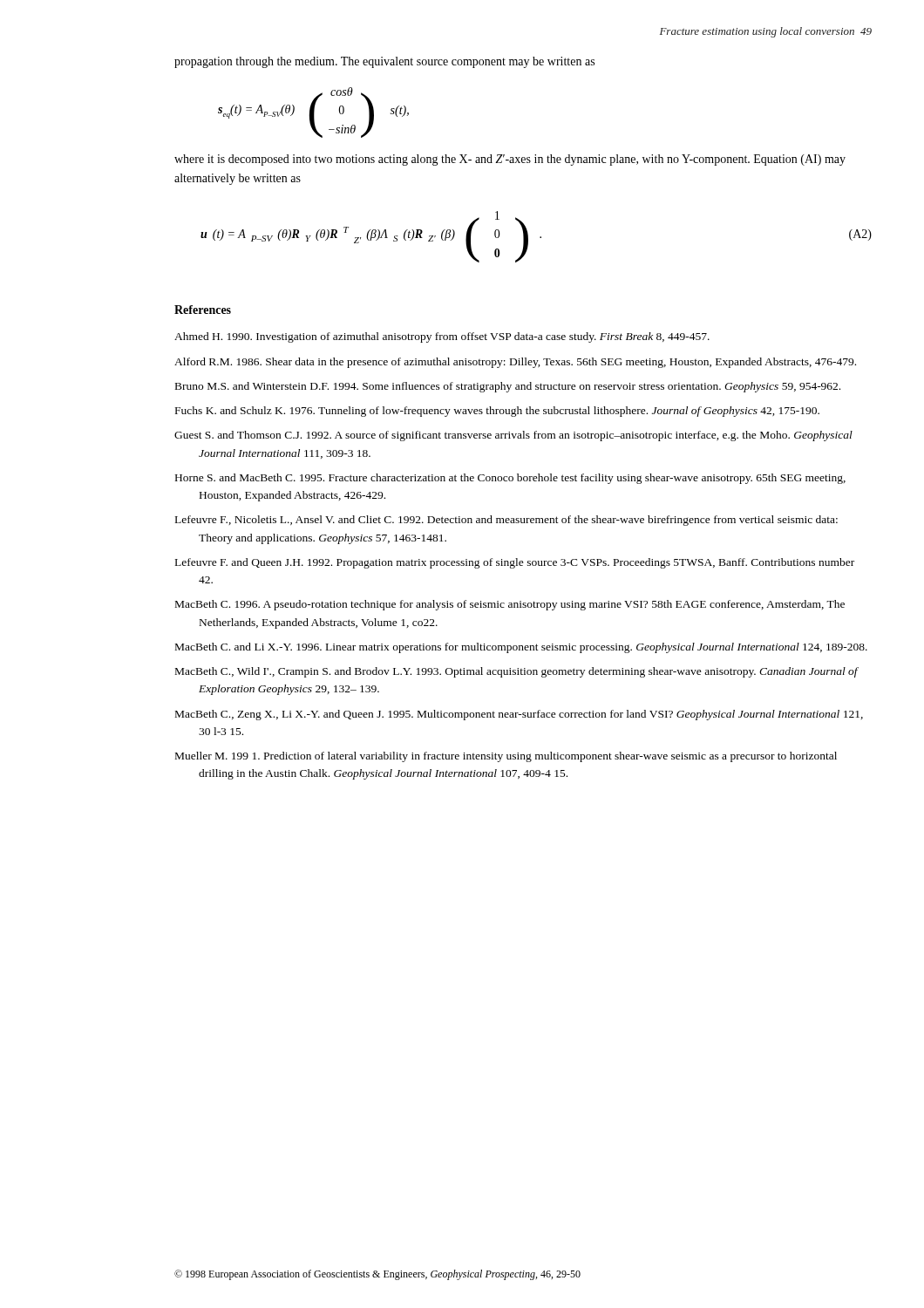
Task: Select the list item that says "Lefeuvre F., Nicoletis L., Ansel V. and Cliet"
Action: [x=506, y=528]
